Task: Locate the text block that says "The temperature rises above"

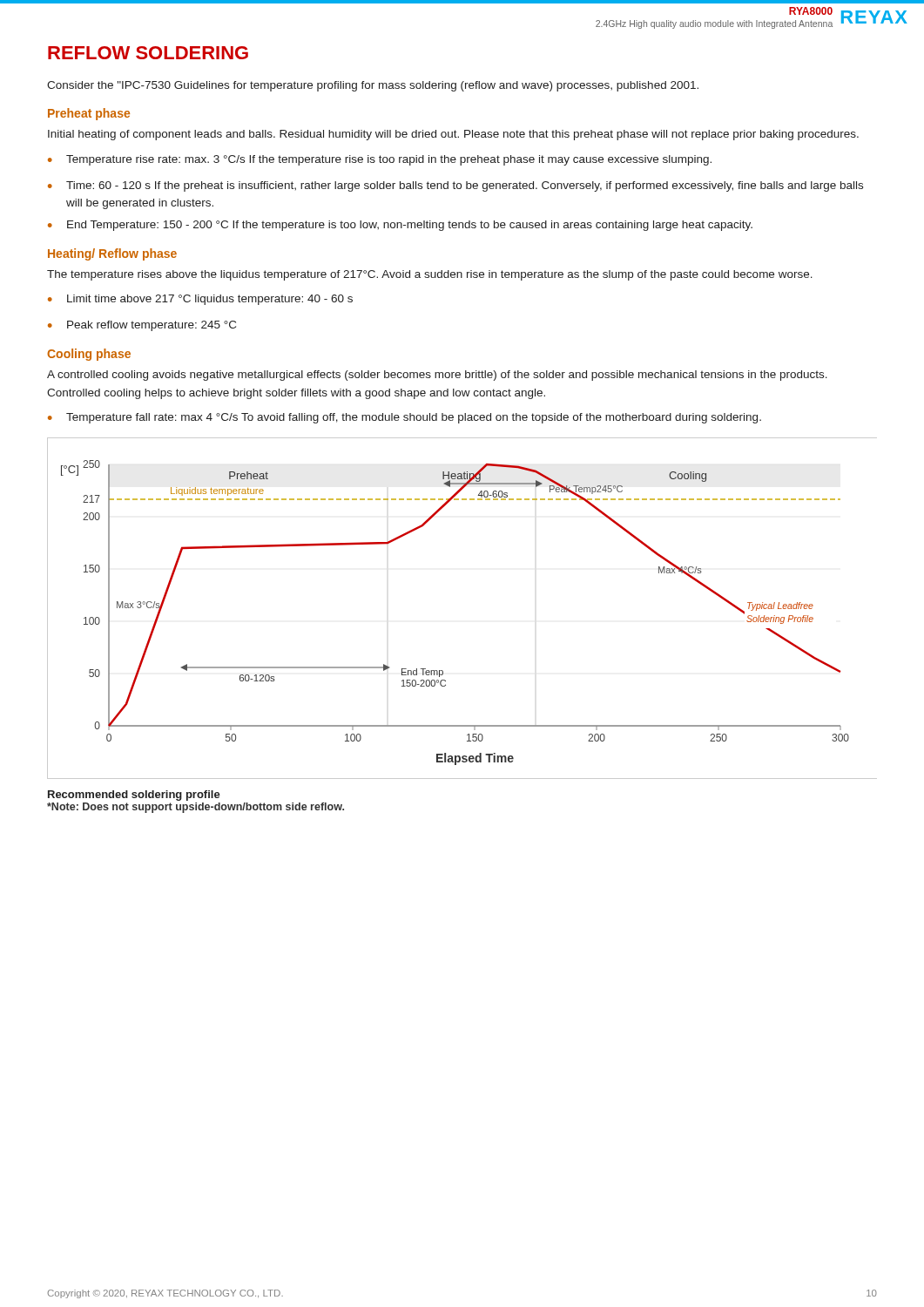Action: pos(430,274)
